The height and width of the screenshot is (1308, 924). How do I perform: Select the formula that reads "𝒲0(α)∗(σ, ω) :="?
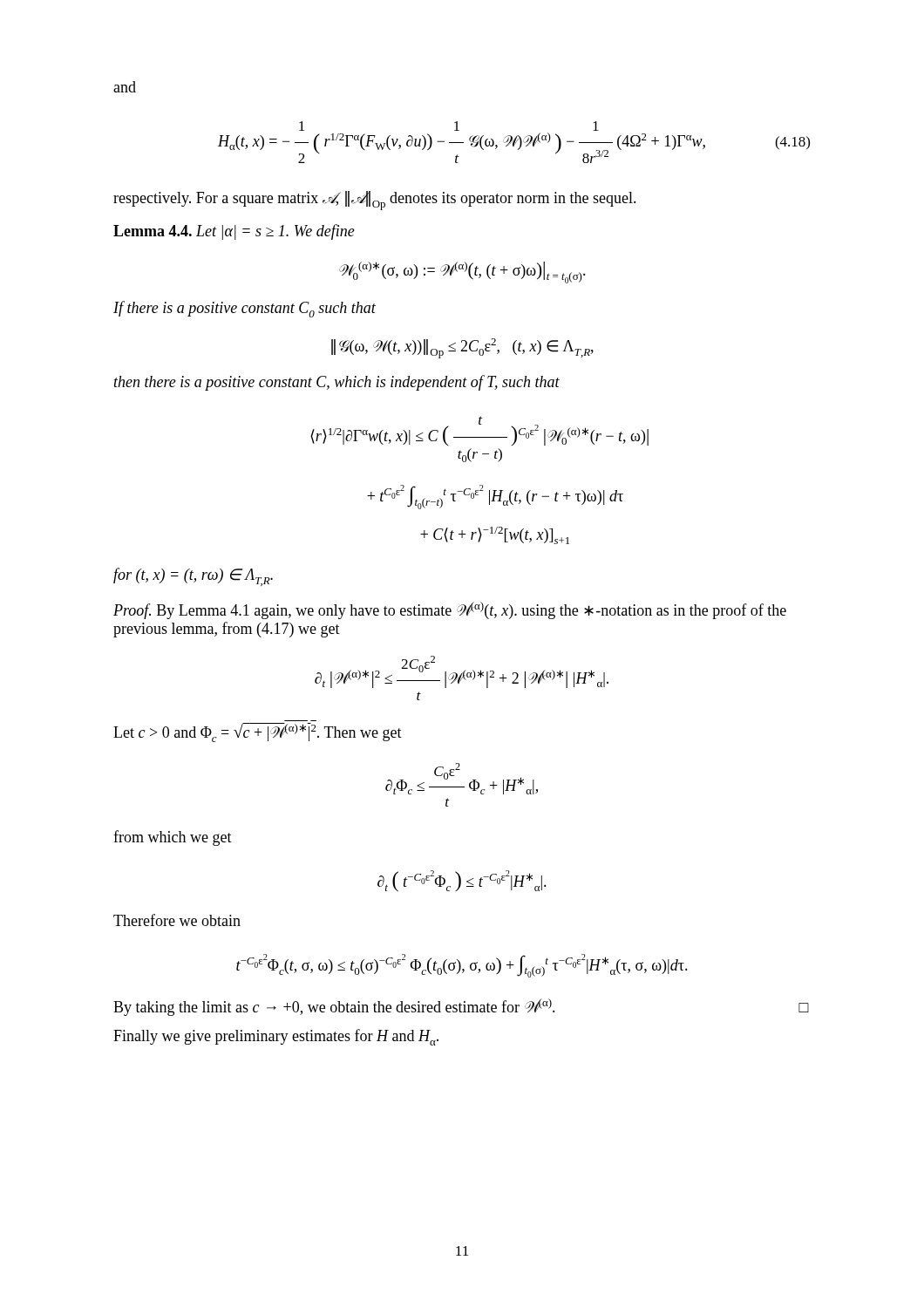[x=462, y=272]
